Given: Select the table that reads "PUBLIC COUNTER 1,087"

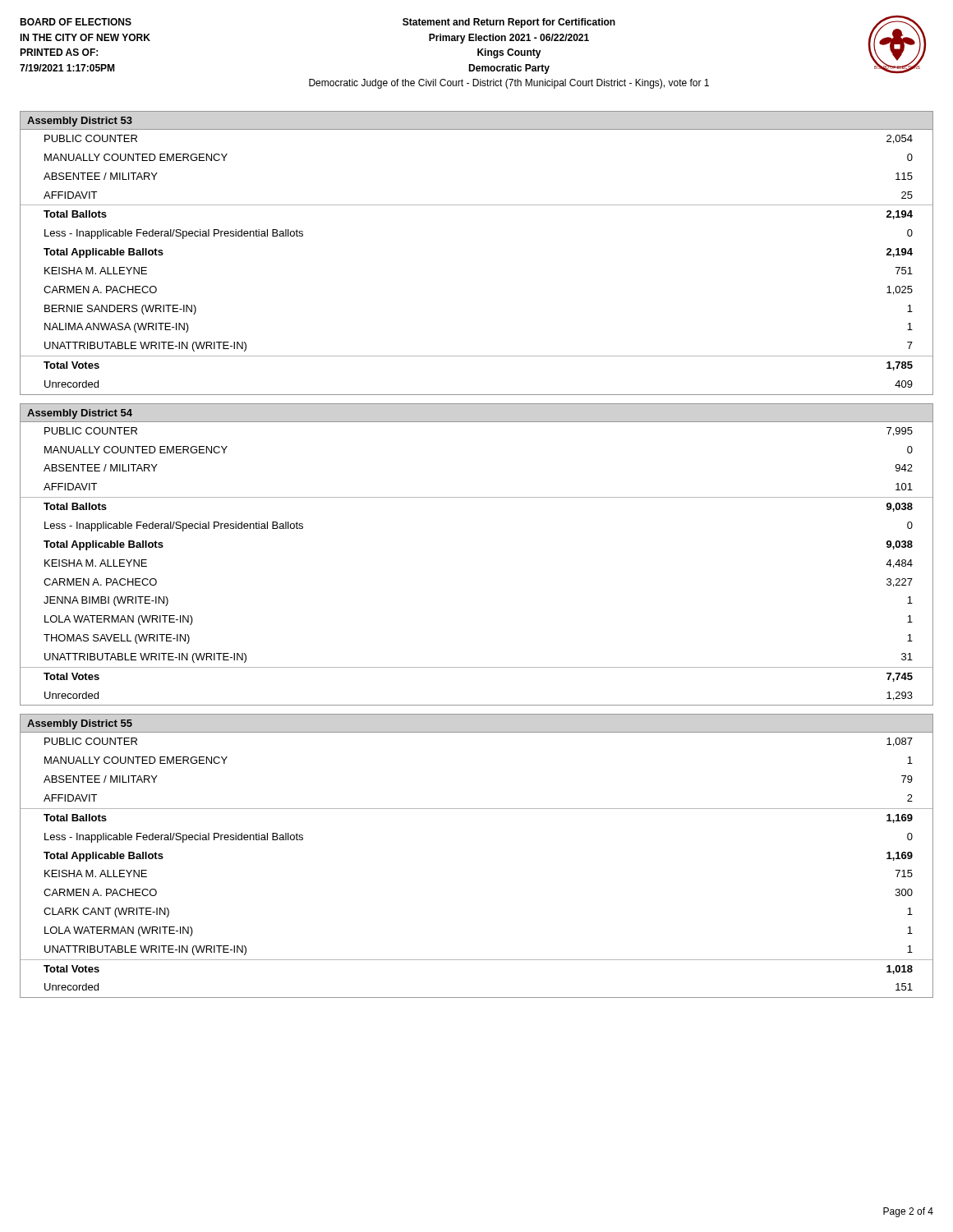Looking at the screenshot, I should pos(476,865).
